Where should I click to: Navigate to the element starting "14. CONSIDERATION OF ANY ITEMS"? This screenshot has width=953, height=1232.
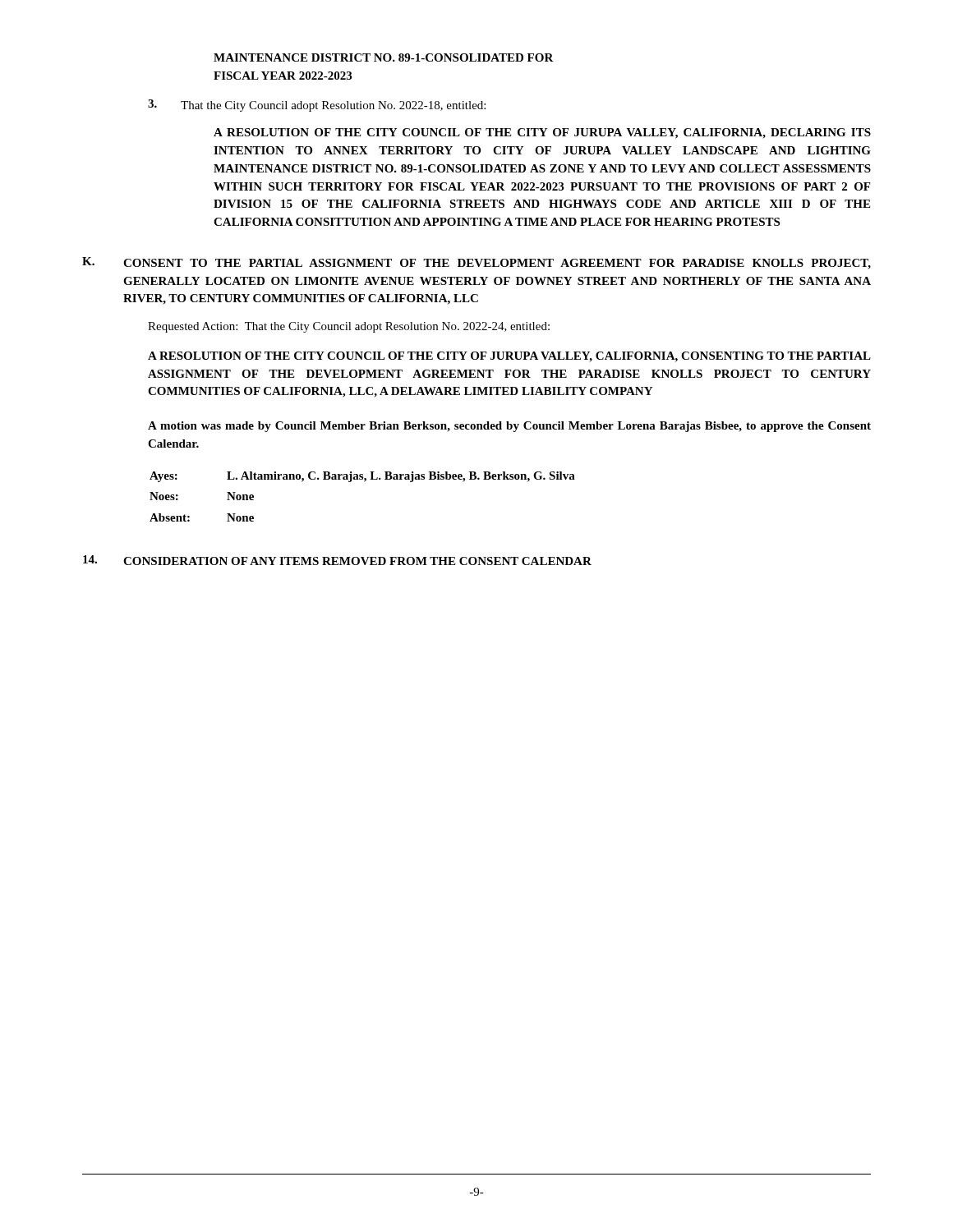tap(476, 561)
